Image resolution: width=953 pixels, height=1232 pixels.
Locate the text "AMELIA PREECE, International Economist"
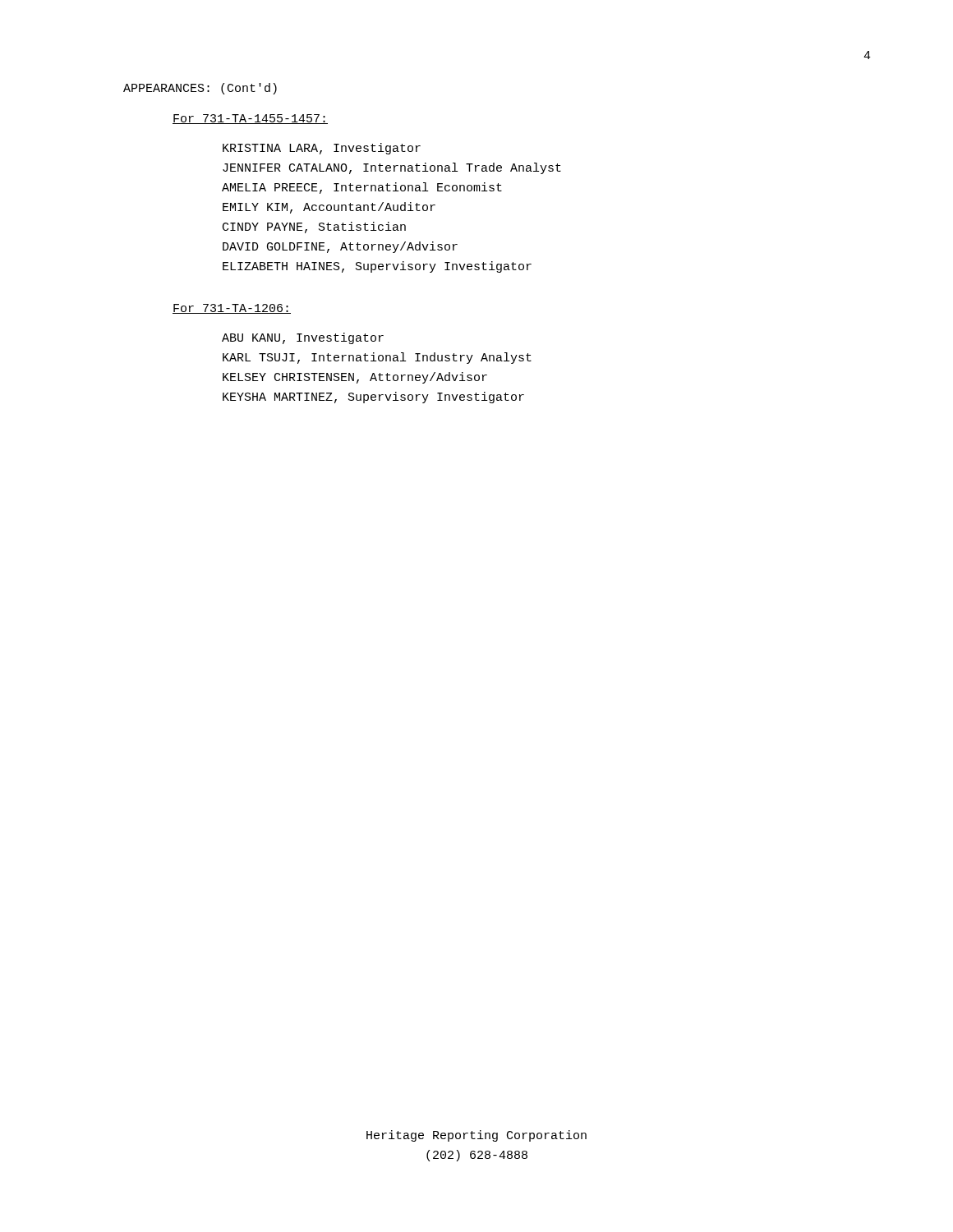[x=362, y=188]
